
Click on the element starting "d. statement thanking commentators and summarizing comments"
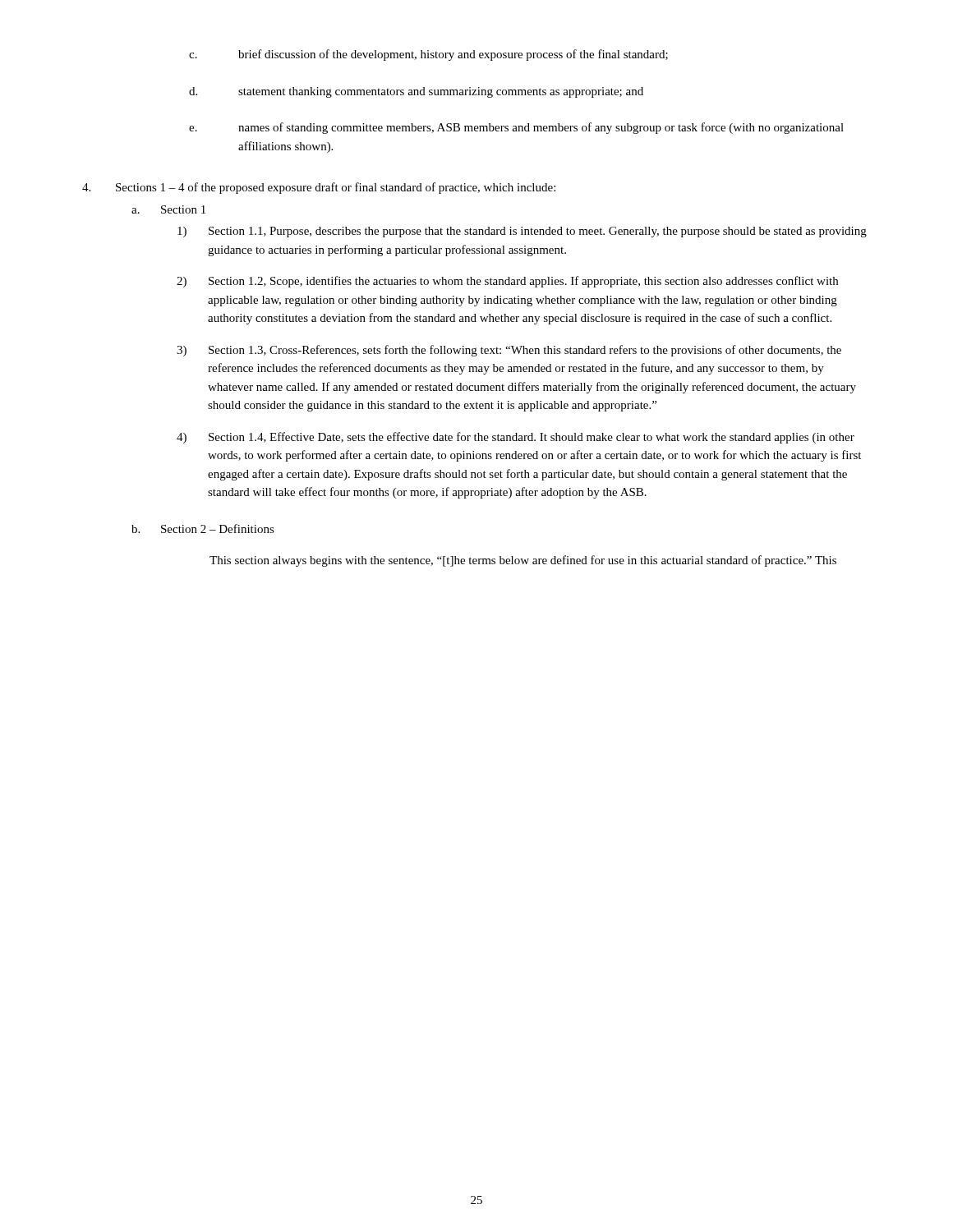[x=530, y=91]
